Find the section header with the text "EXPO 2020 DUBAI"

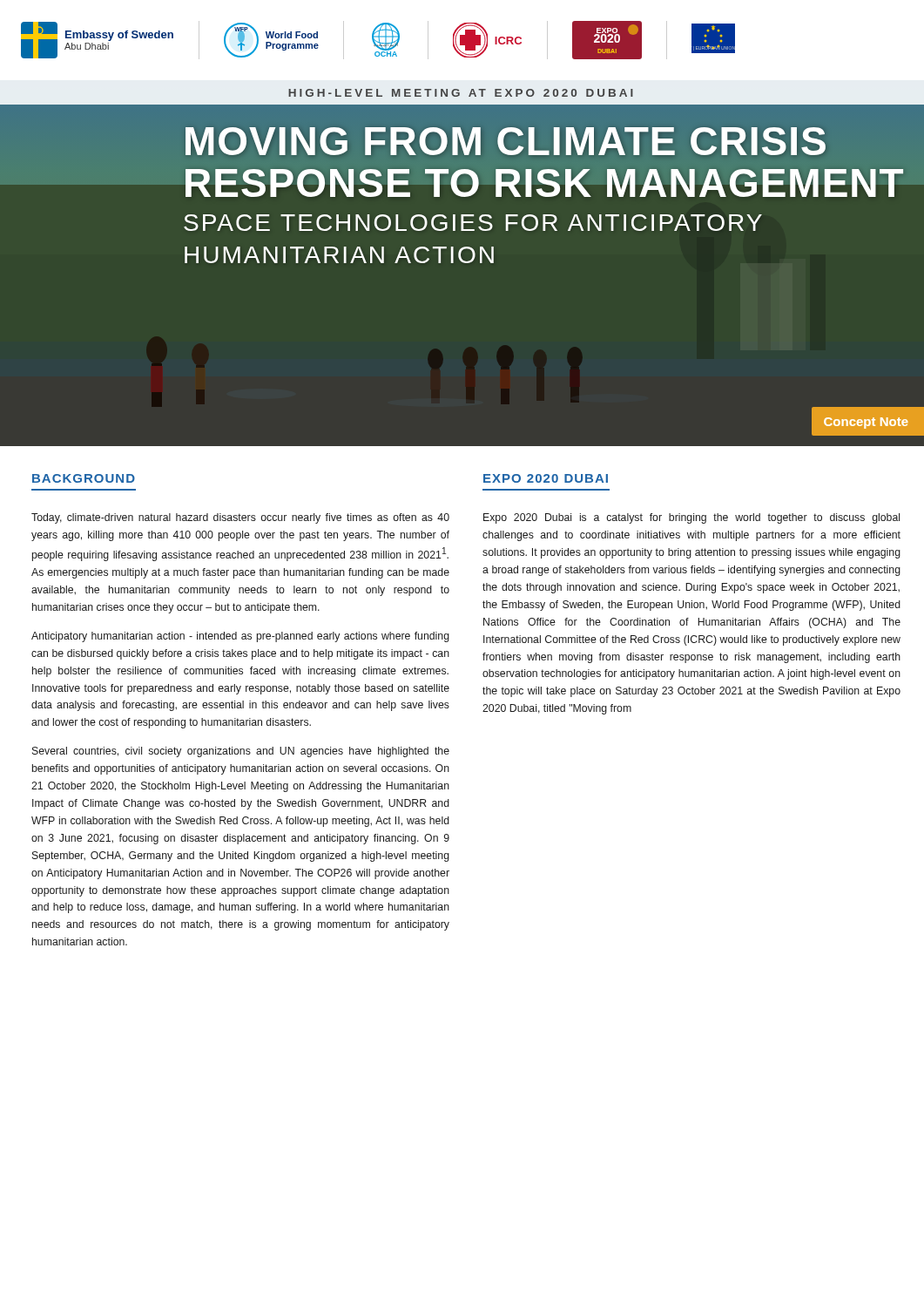(x=546, y=481)
